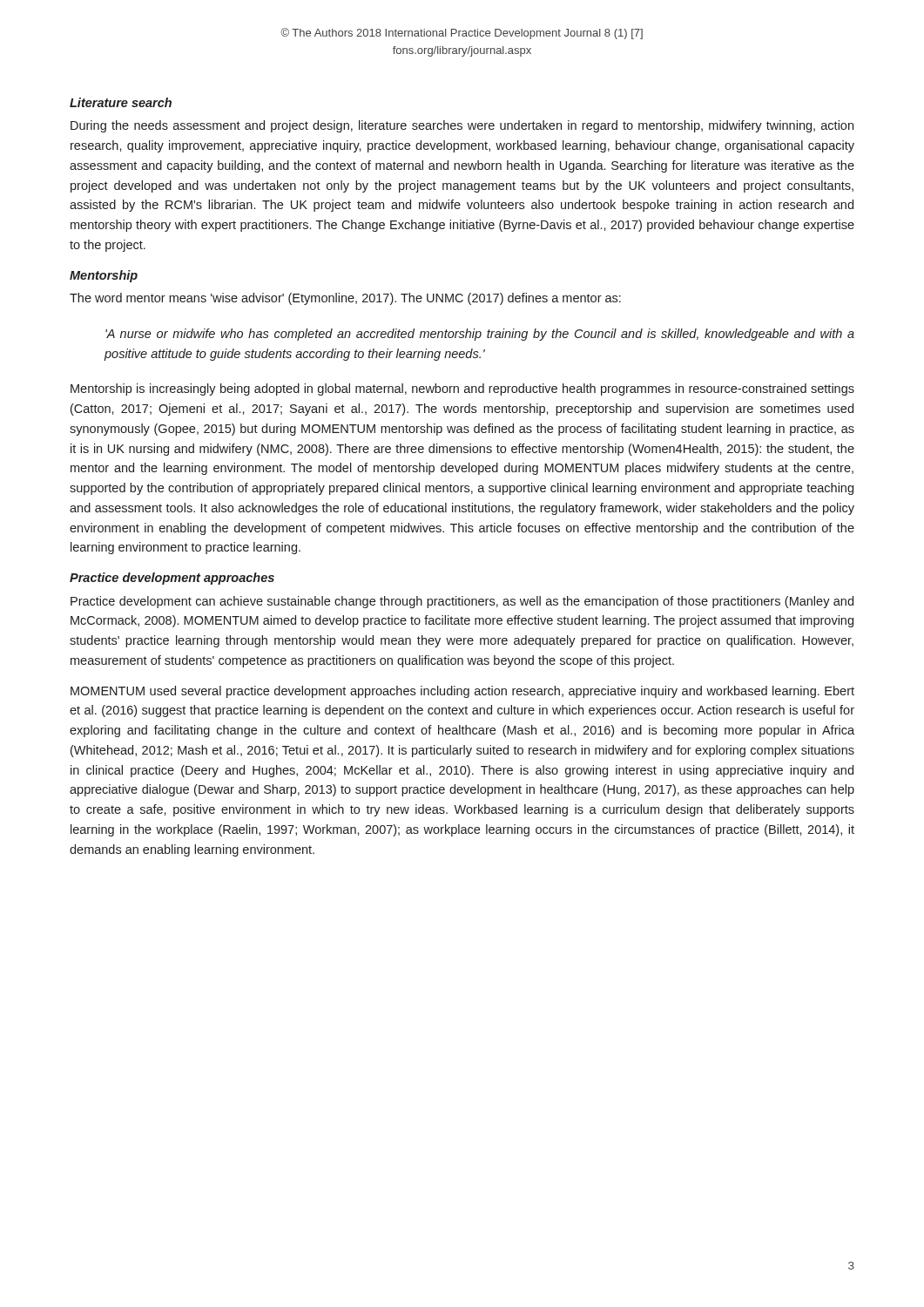The height and width of the screenshot is (1307, 924).
Task: Select the text starting "Practice development approaches"
Action: pos(172,578)
